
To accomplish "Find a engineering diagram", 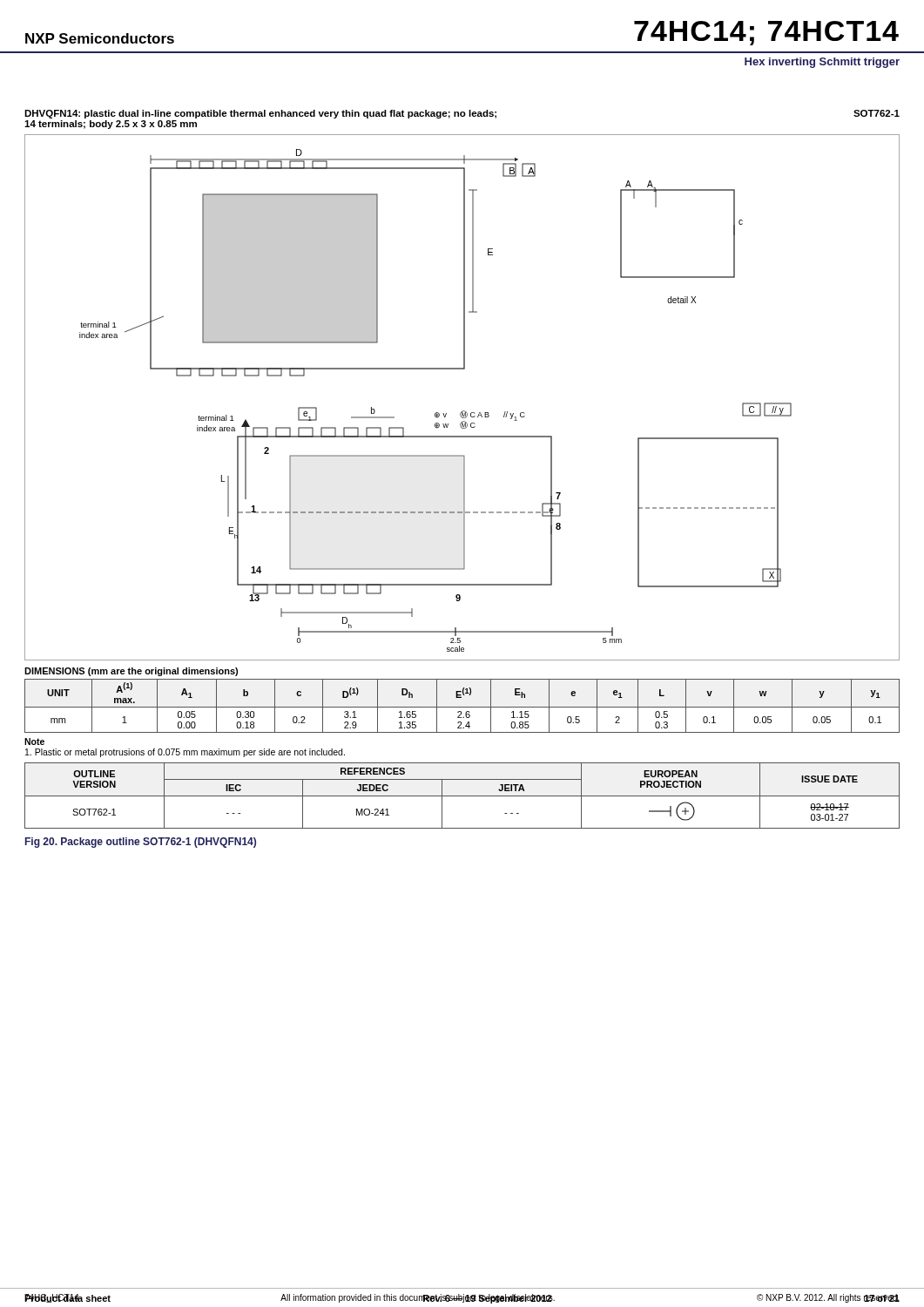I will pyautogui.click(x=462, y=397).
